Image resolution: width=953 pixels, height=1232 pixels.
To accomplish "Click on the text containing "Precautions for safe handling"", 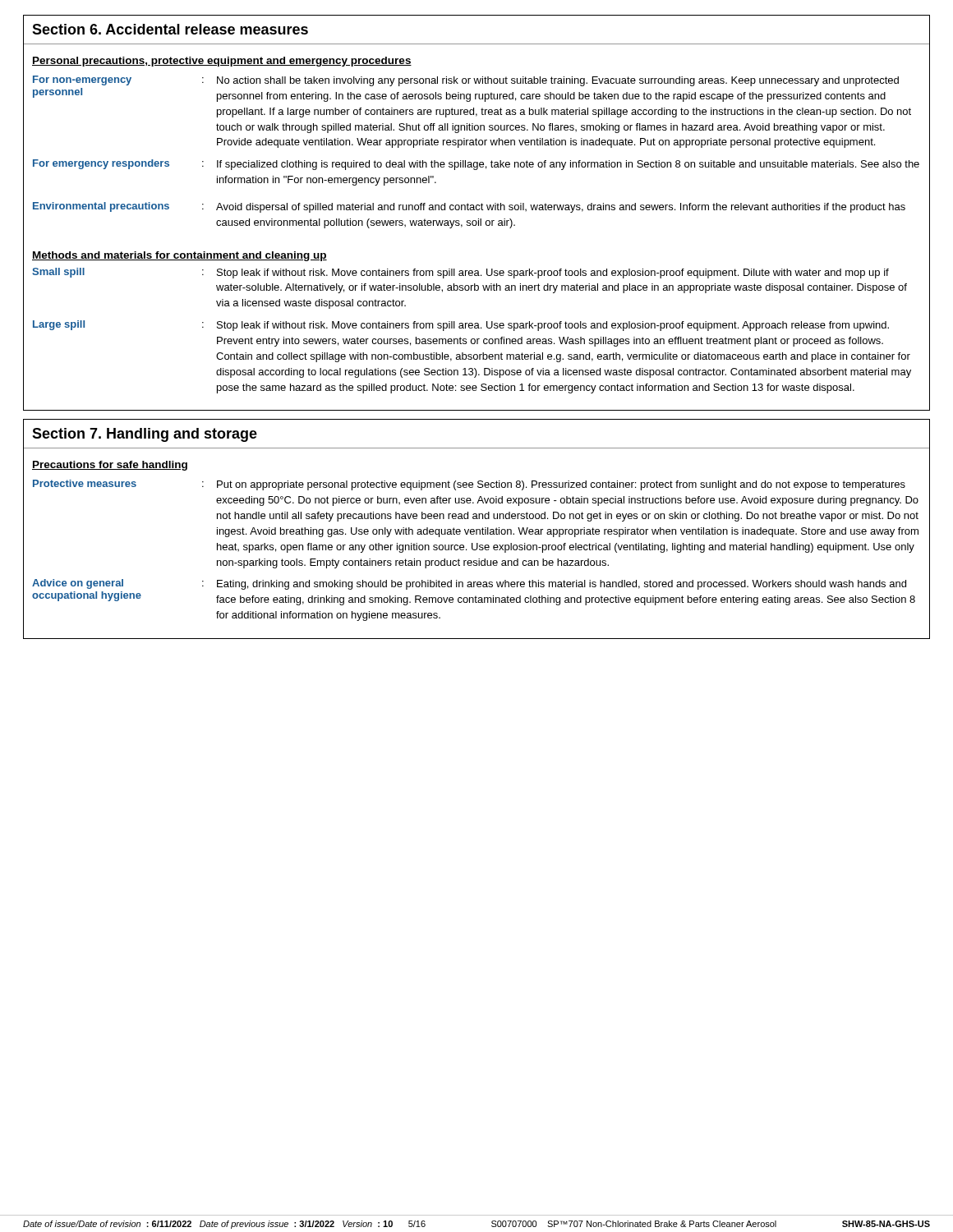I will [x=110, y=465].
